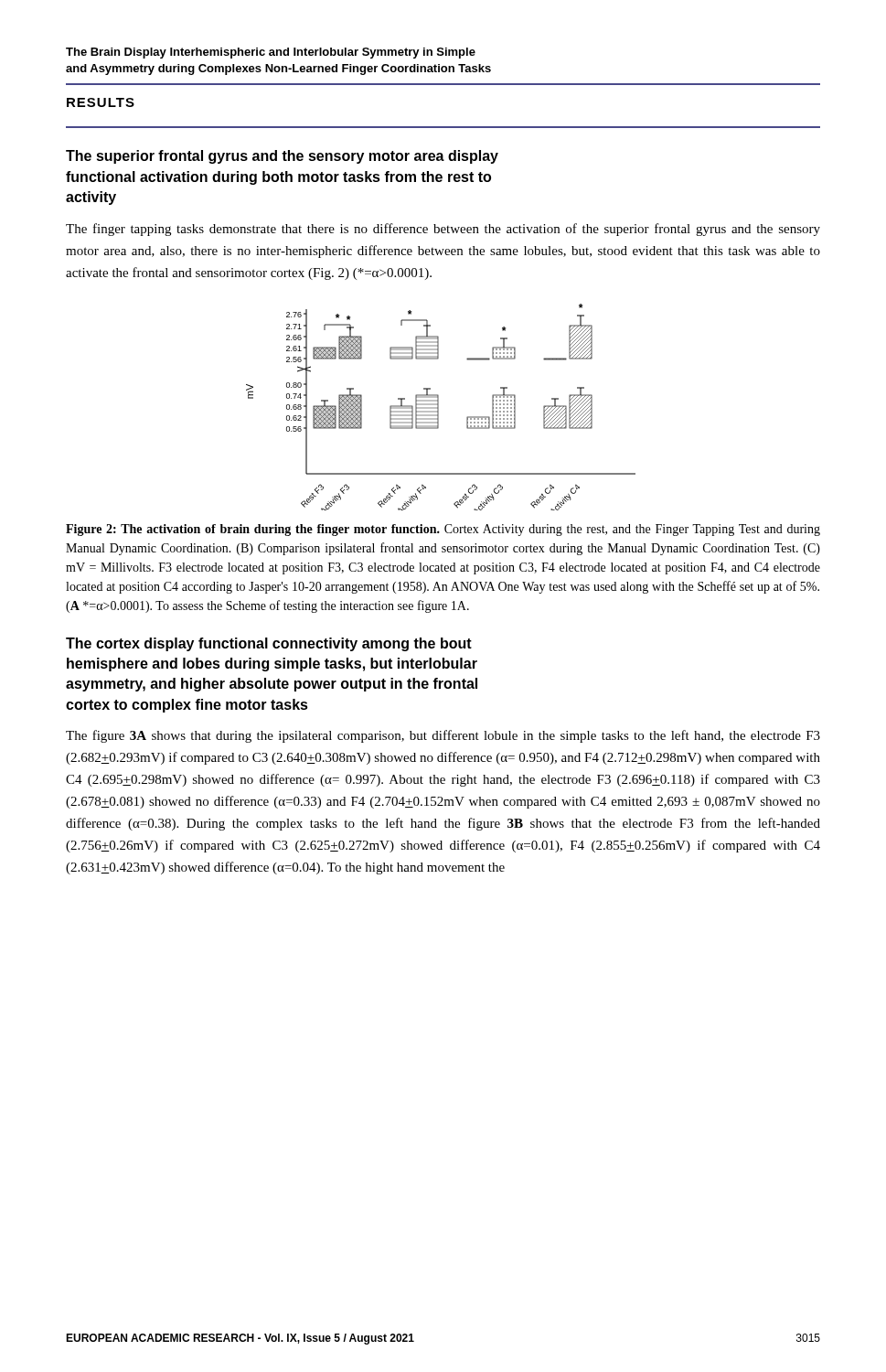Viewport: 886px width, 1372px height.
Task: Find the section header that reads "The superior frontal gyrus"
Action: point(282,177)
